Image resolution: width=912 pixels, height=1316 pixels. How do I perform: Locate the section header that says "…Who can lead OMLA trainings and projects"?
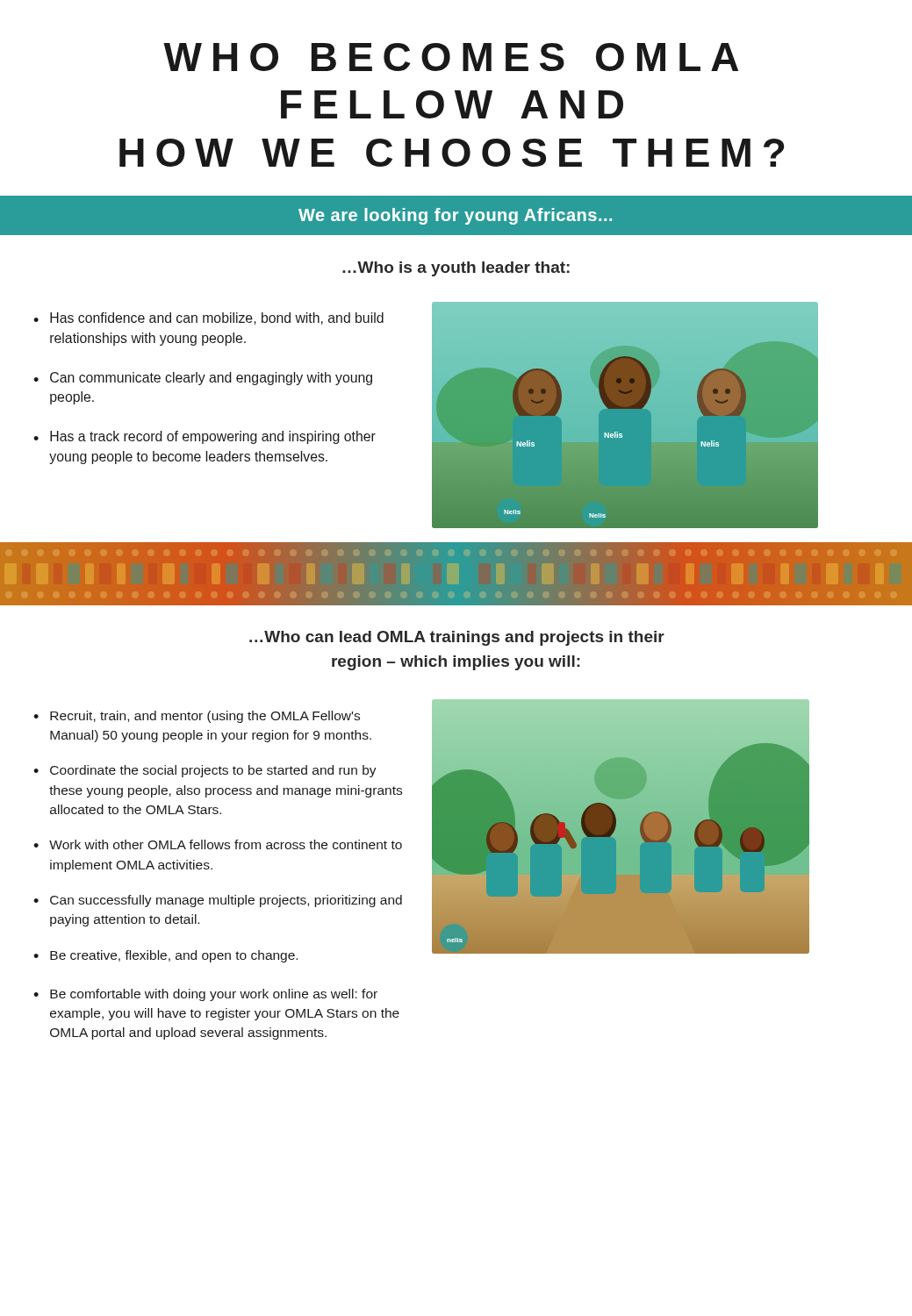456,649
